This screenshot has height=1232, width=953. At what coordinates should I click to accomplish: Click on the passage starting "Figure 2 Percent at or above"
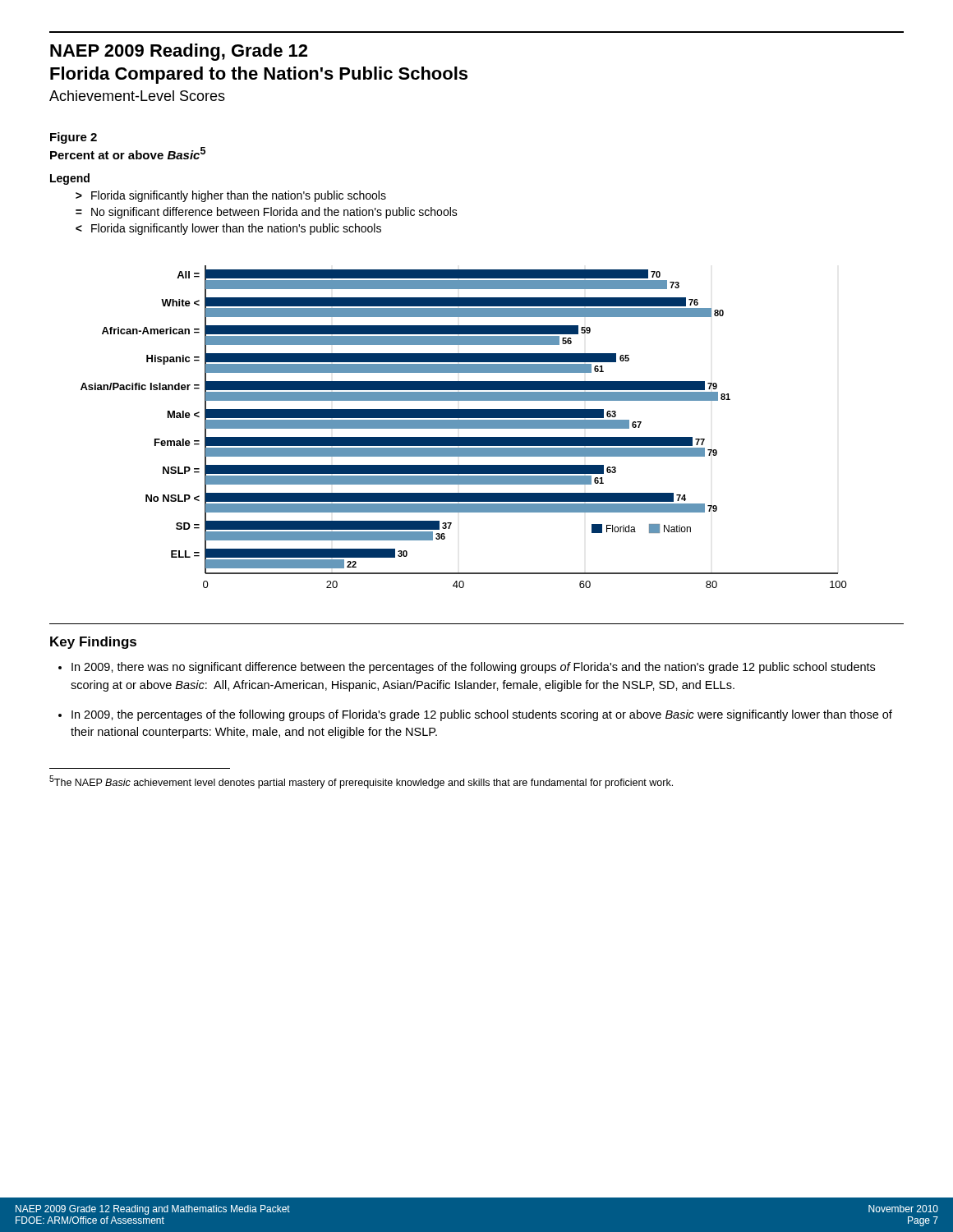click(74, 138)
